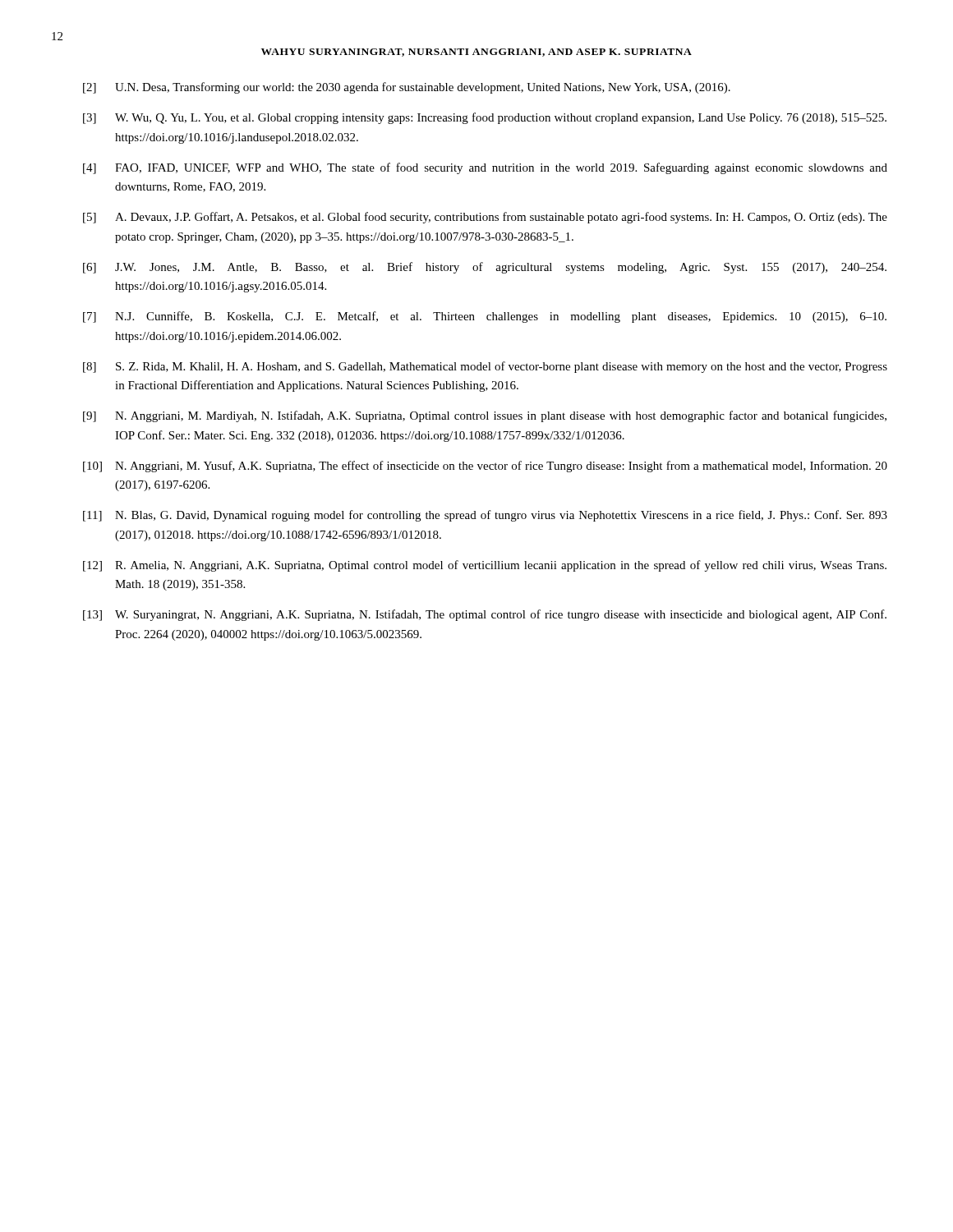Screen dimensions: 1232x953
Task: Locate the region starting "[4] FAO, IFAD, UNICEF, WFP and"
Action: click(x=485, y=177)
